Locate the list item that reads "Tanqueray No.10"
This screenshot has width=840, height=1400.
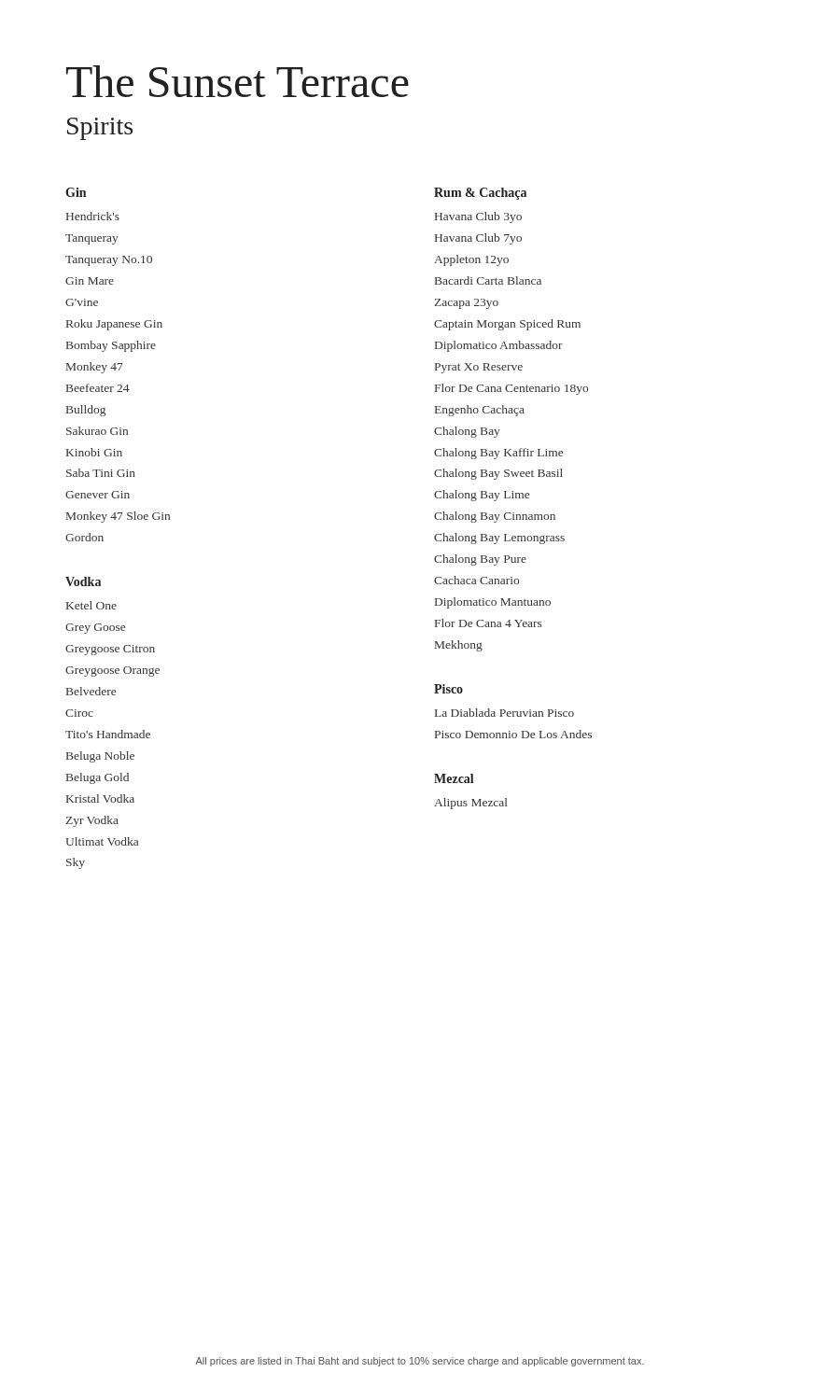coord(109,261)
